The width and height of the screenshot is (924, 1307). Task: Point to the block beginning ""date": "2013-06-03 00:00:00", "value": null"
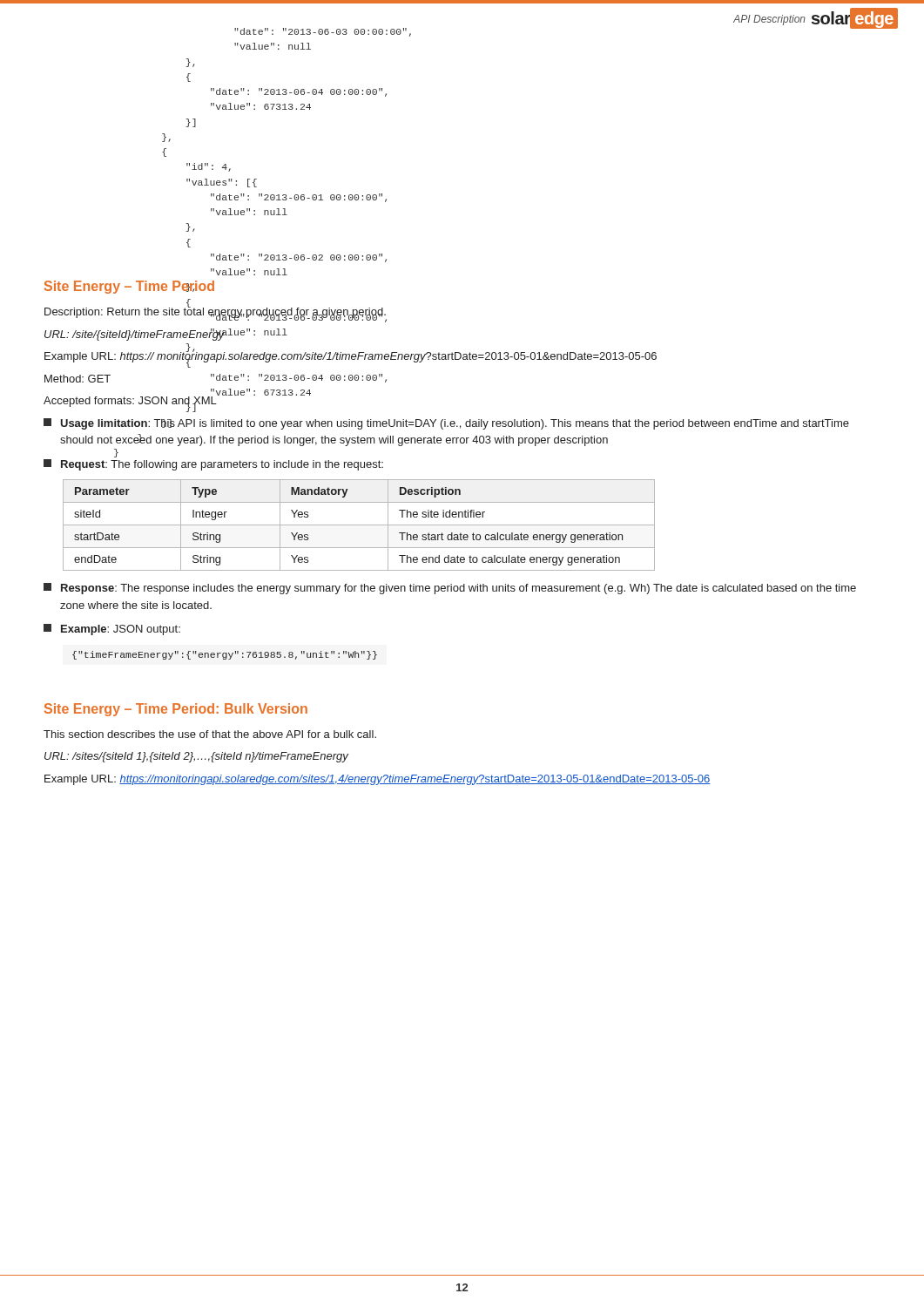coord(263,242)
